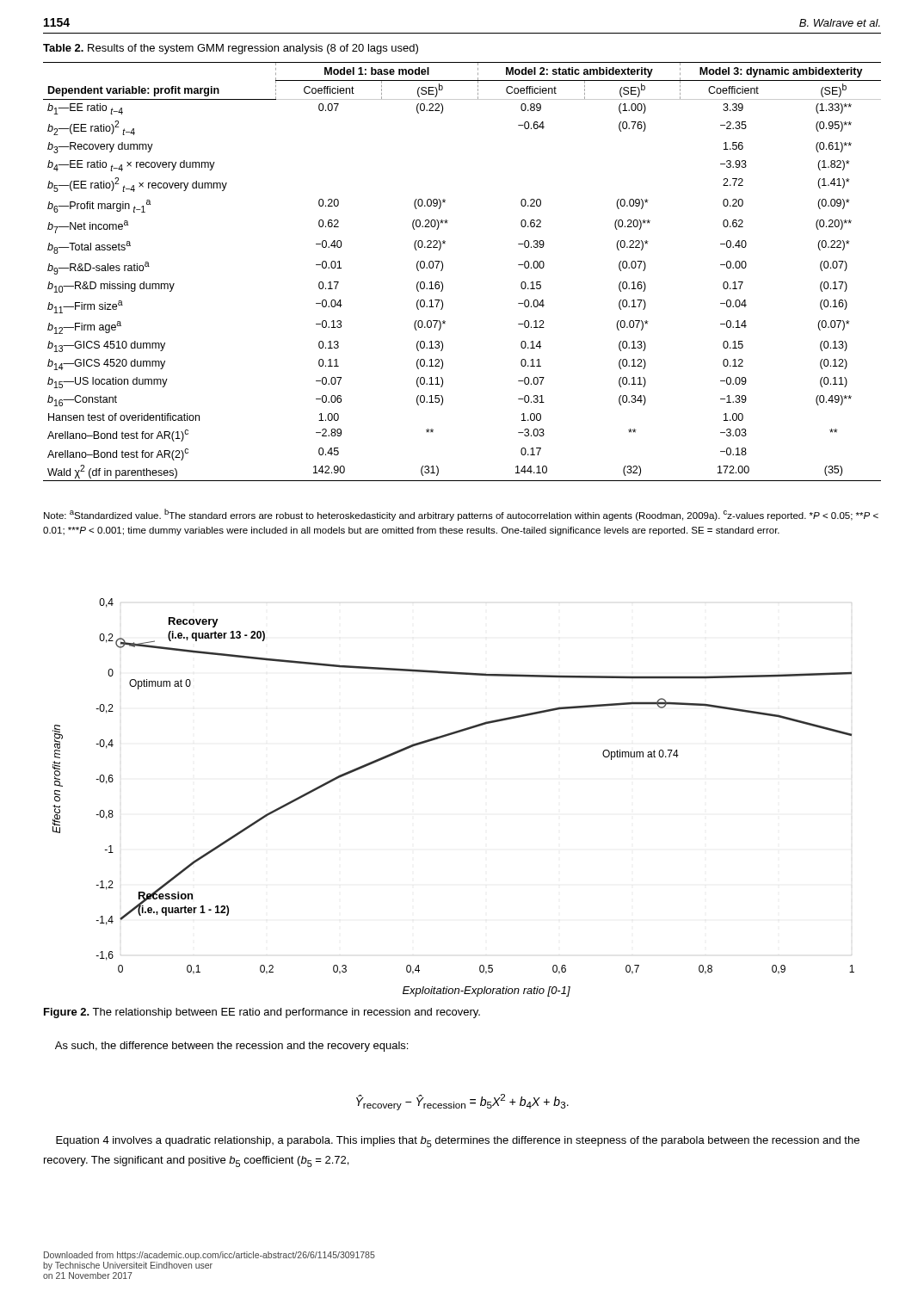Select the passage starting "Ŷrecovery − Ŷrecession = b5X2"
Viewport: 924px width, 1291px height.
[462, 1101]
